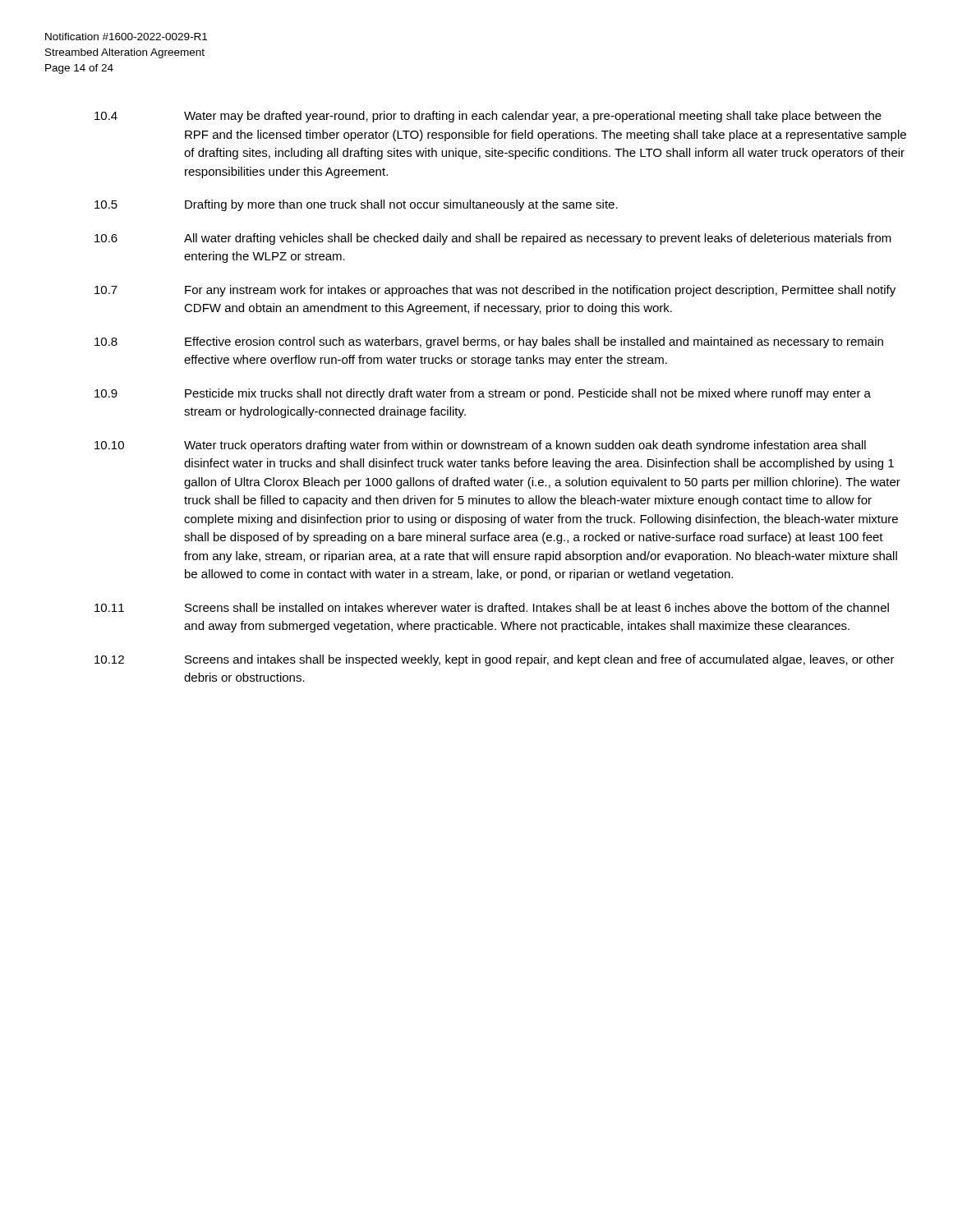Click the passage that begins "10.5 Drafting by more than"

[476, 205]
